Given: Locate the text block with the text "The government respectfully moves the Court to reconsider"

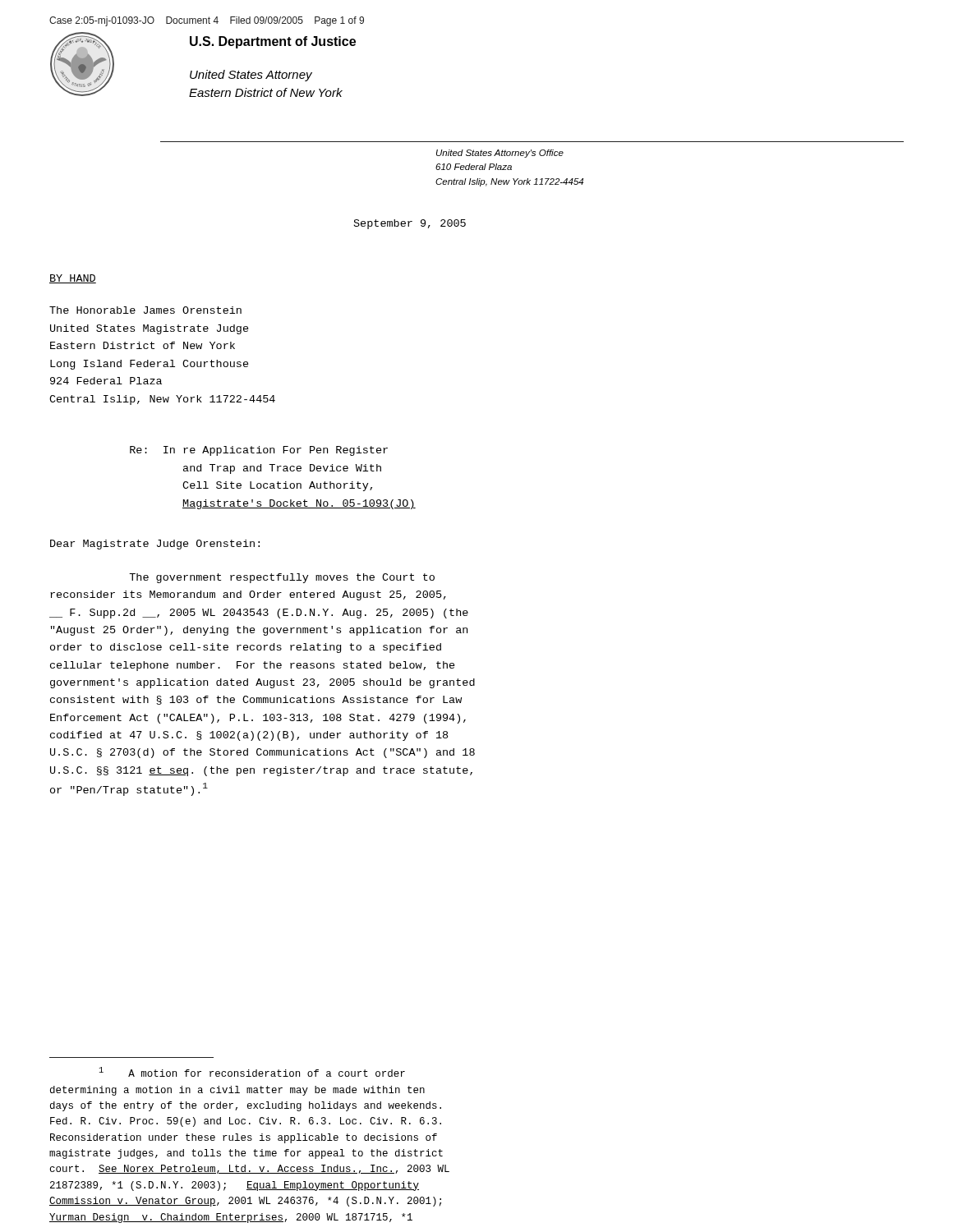Looking at the screenshot, I should [x=262, y=684].
